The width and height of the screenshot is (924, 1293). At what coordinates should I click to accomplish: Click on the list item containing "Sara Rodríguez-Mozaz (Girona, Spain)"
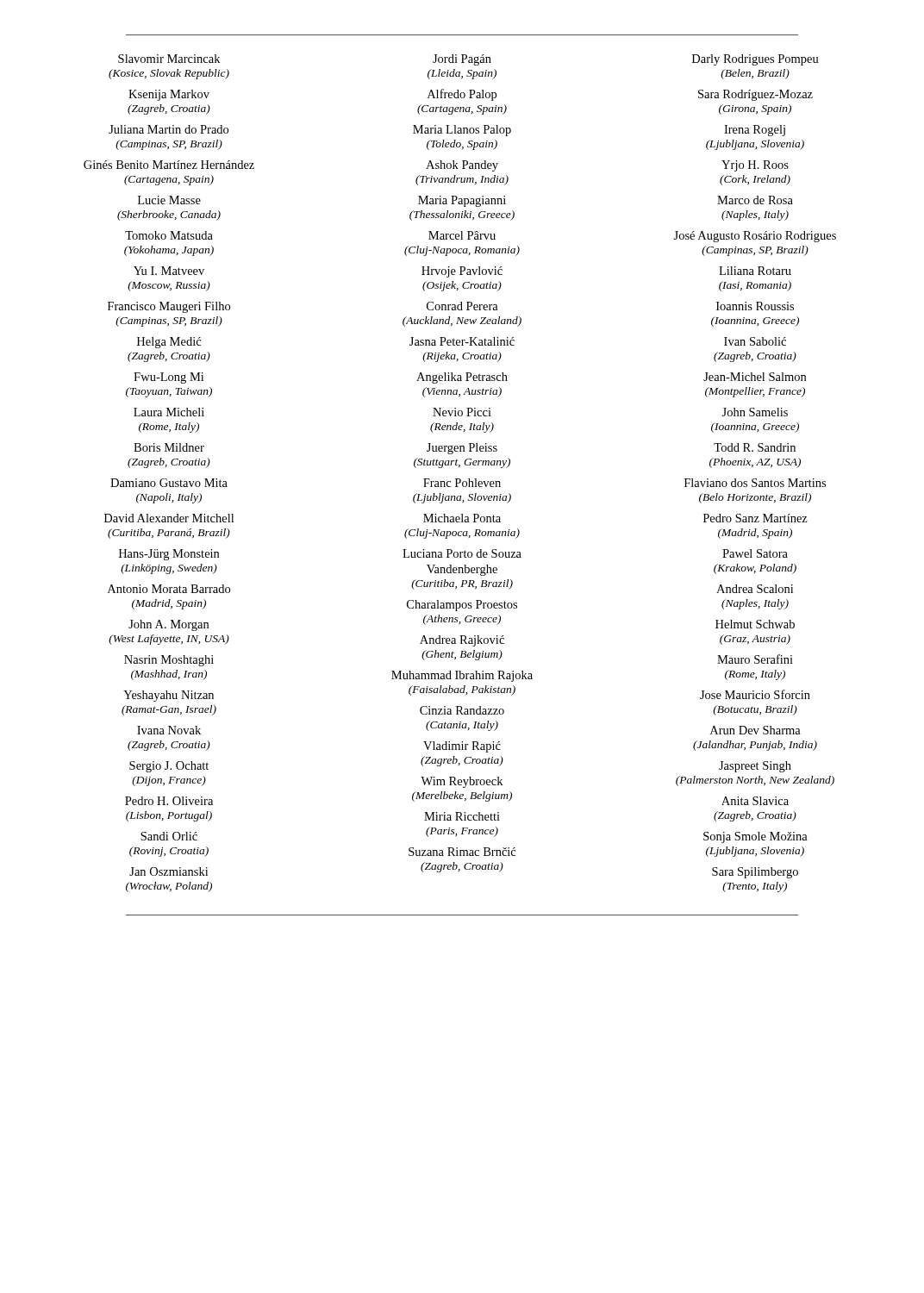755,101
